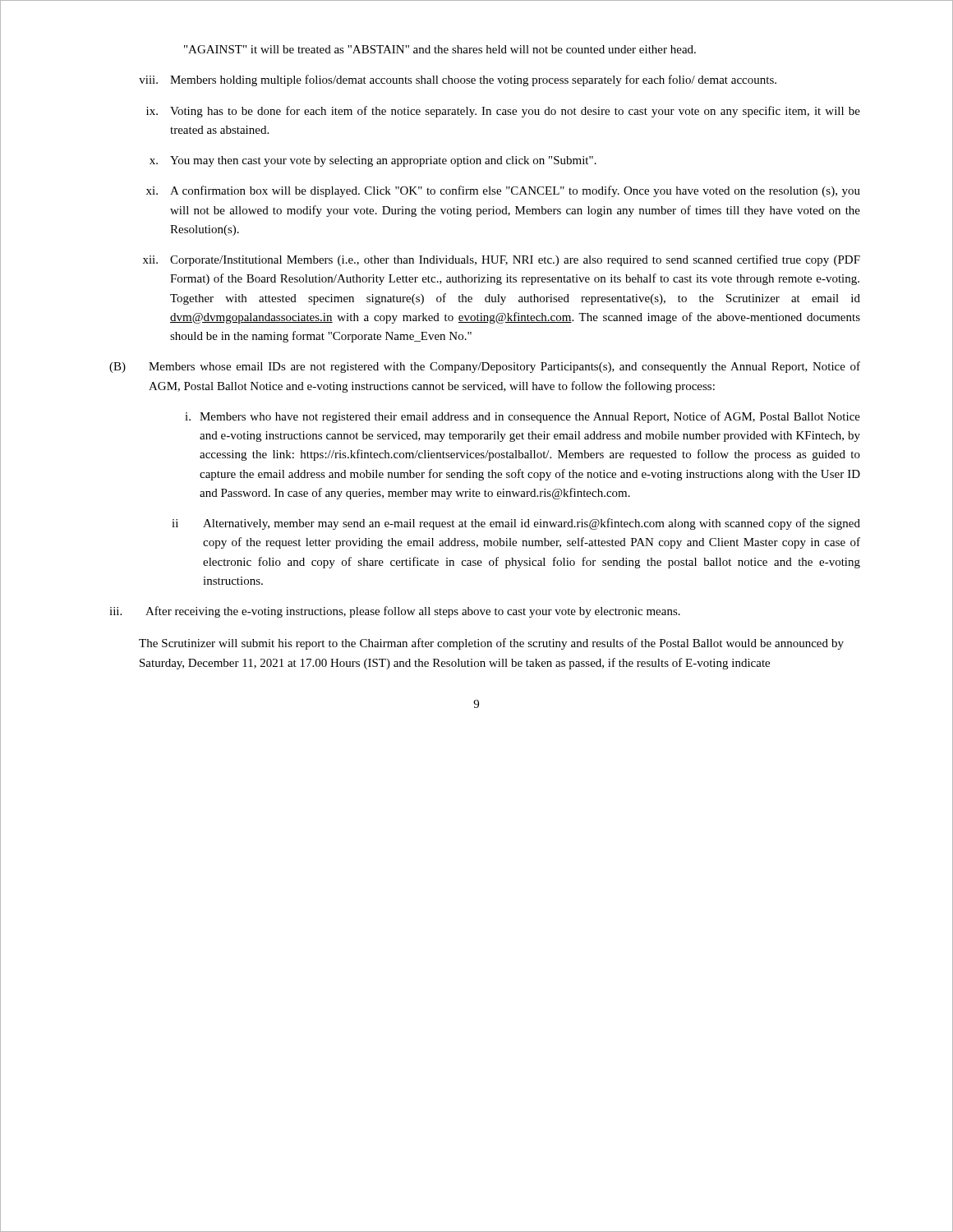Click the passage that begins "viii. Members holding multiple folios/demat accounts"

pyautogui.click(x=485, y=80)
